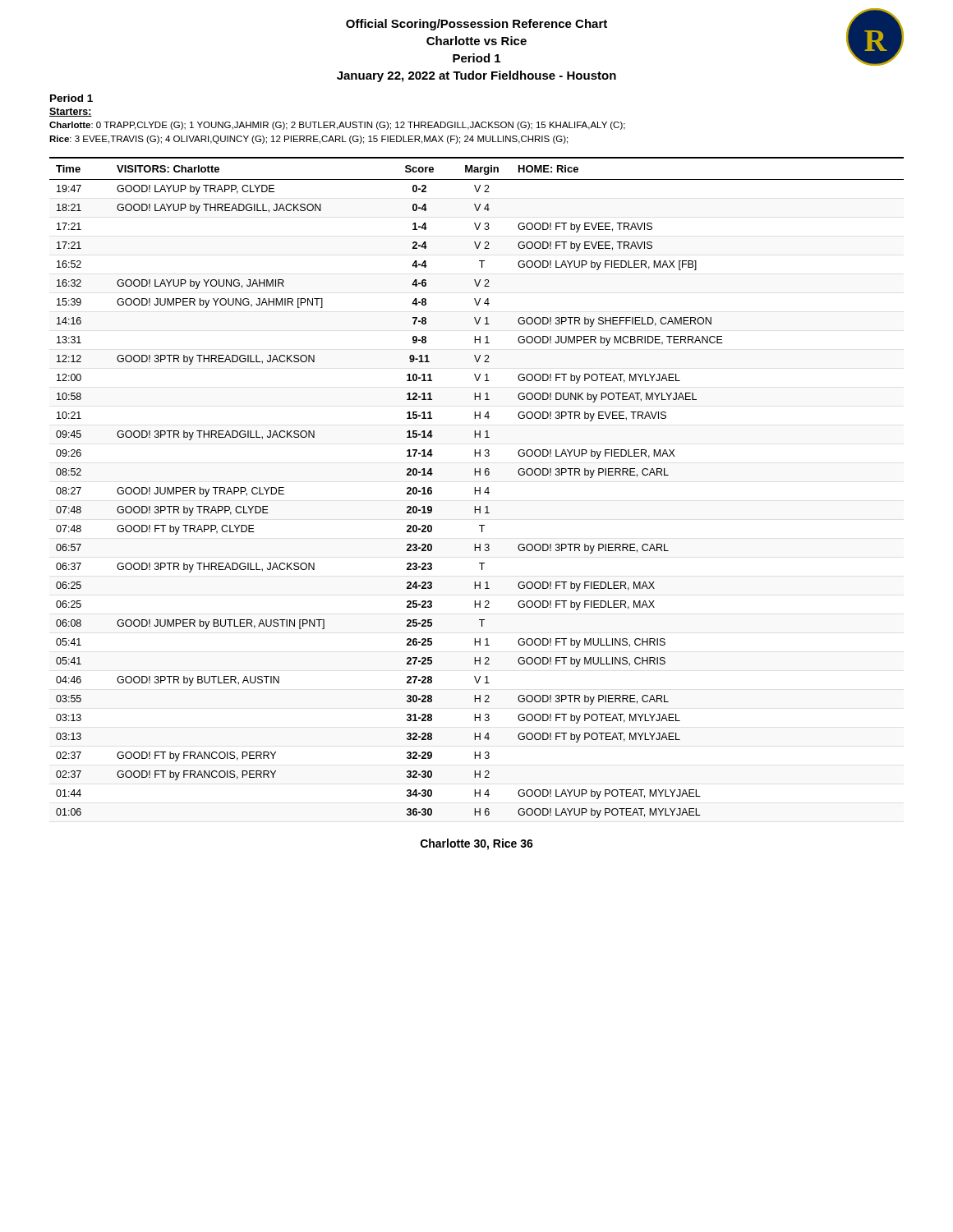Screen dimensions: 1232x953
Task: Locate the text "Period 1"
Action: point(71,98)
